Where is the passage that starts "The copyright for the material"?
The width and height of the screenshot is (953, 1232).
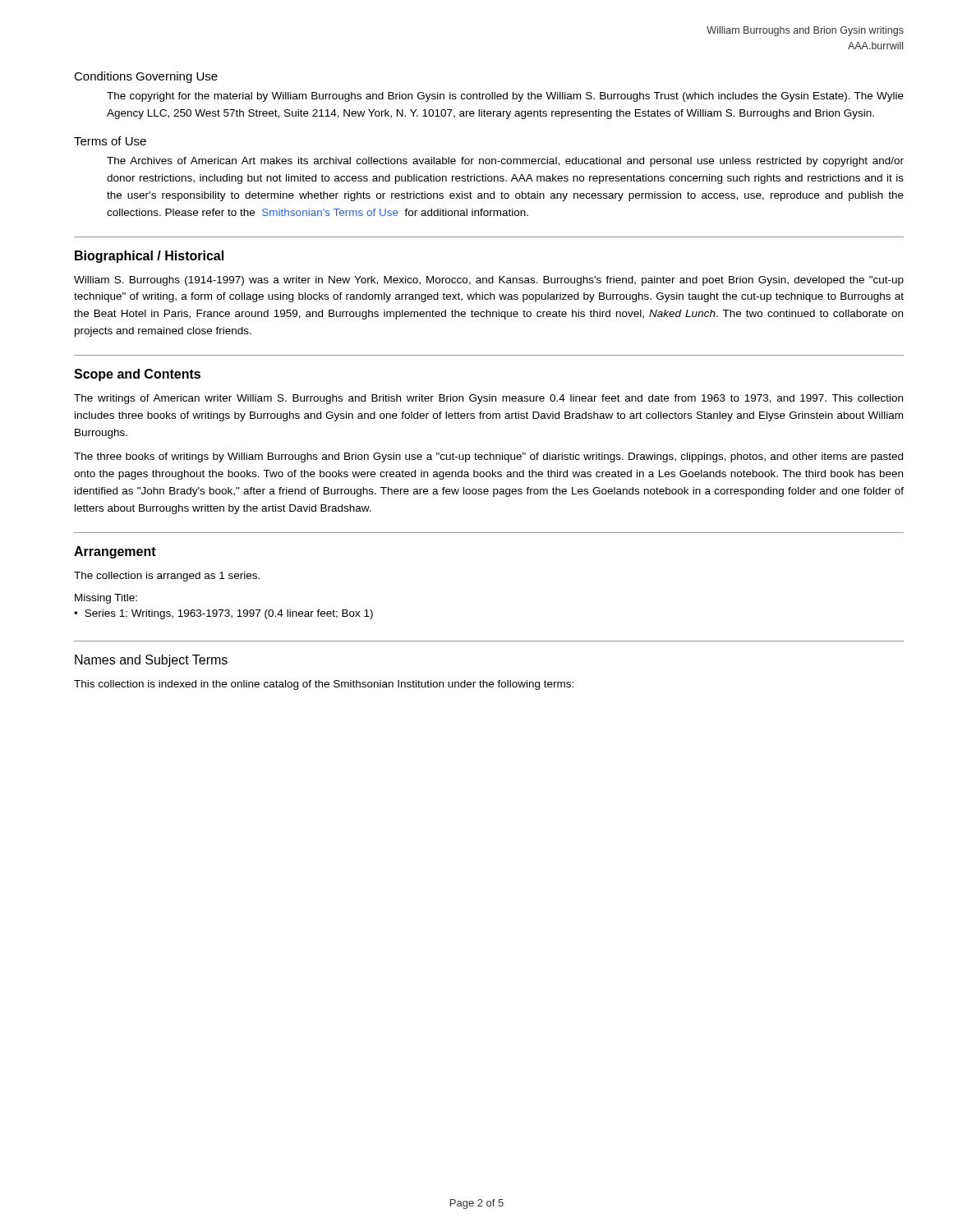point(505,104)
